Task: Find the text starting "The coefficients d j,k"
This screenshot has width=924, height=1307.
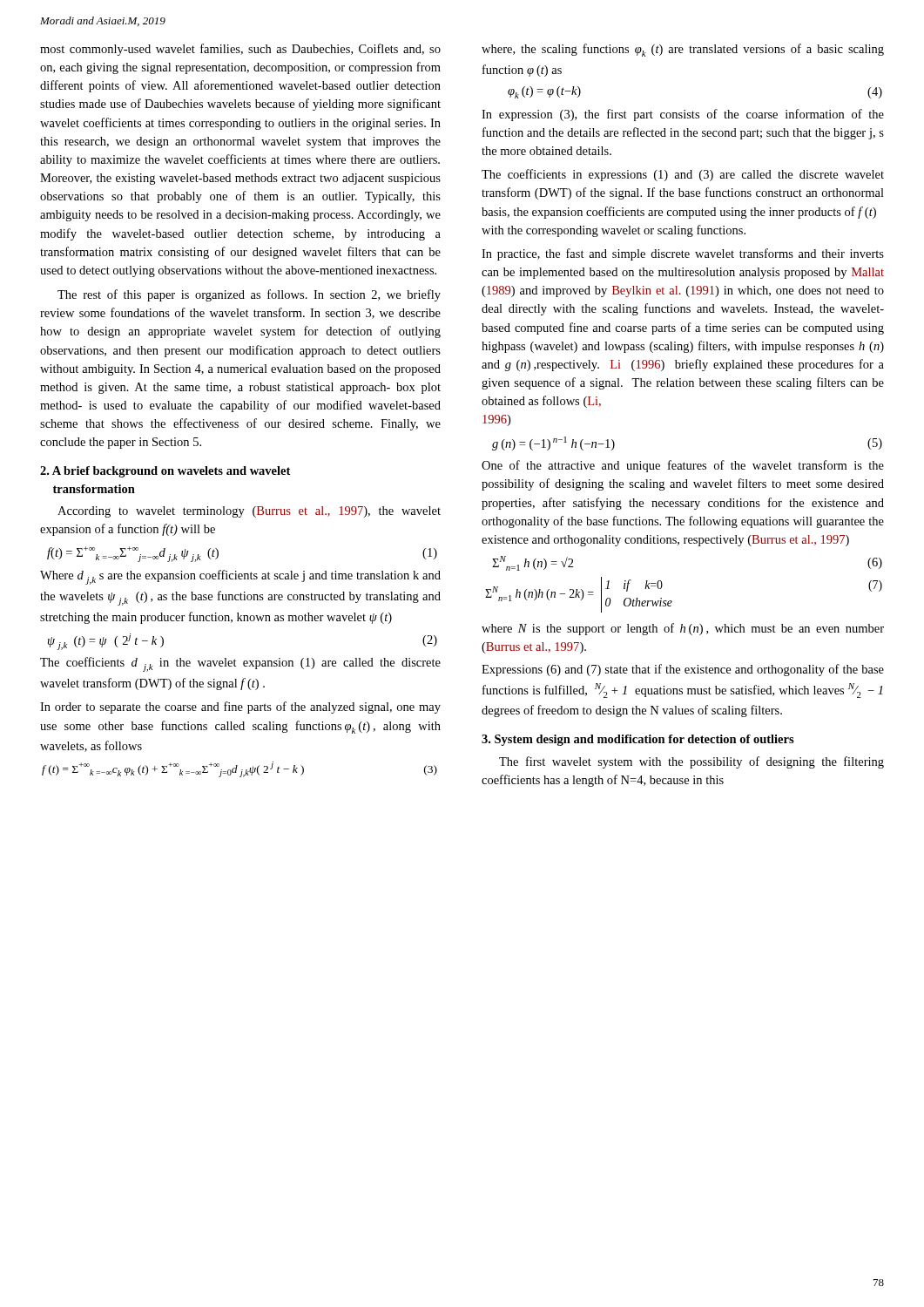Action: click(x=240, y=673)
